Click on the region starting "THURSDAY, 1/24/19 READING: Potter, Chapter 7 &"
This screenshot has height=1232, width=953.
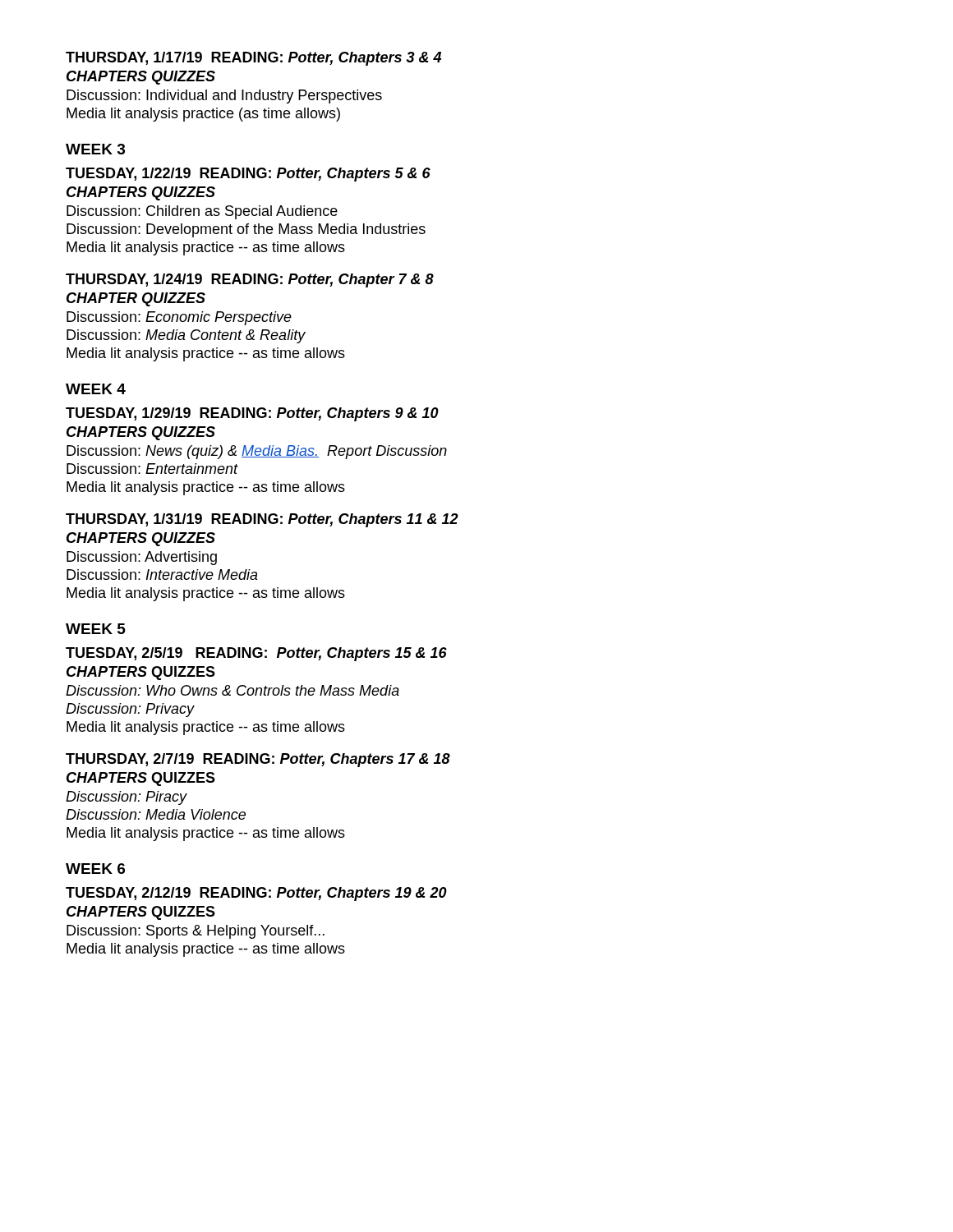250,280
